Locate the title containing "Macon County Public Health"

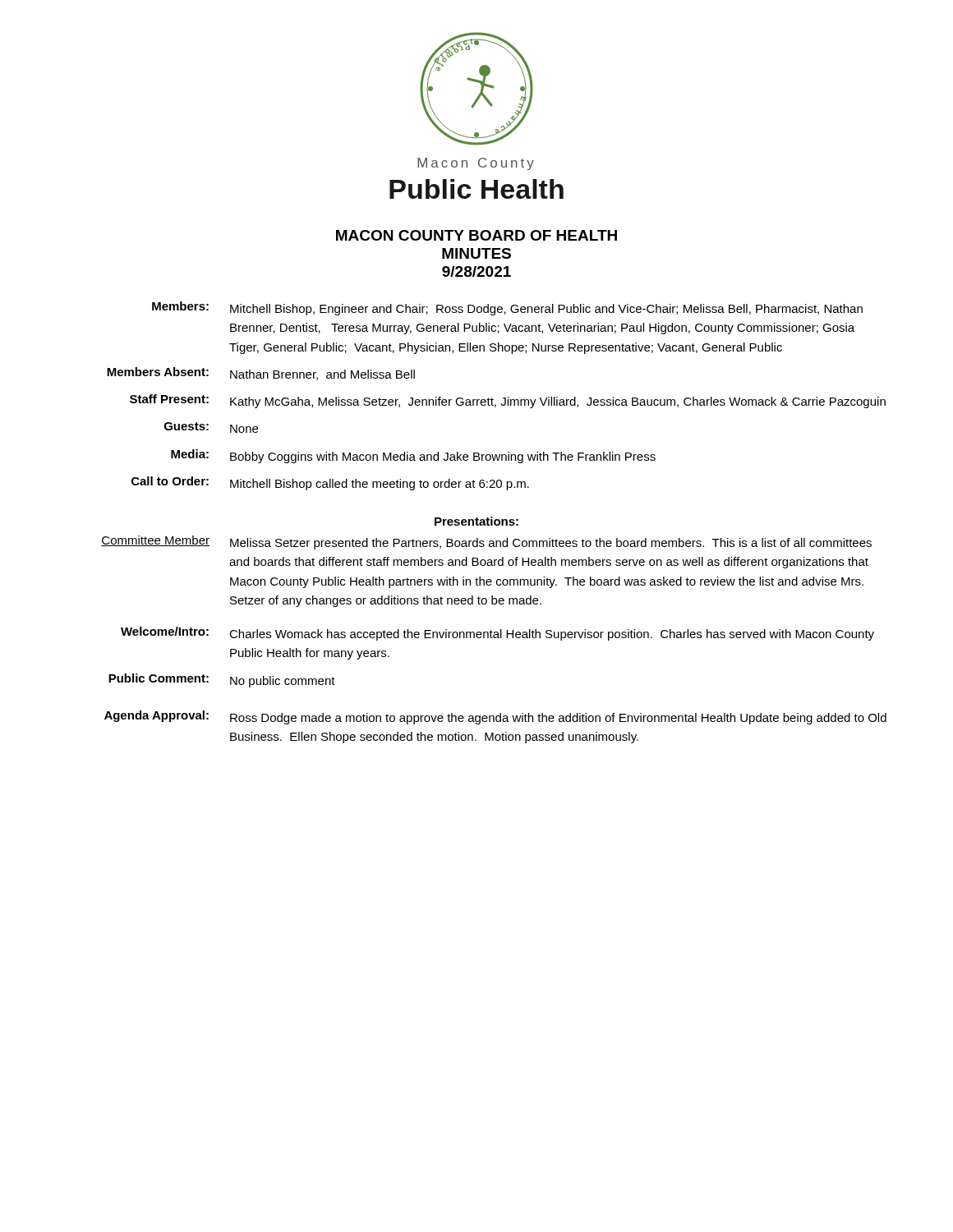(x=476, y=180)
